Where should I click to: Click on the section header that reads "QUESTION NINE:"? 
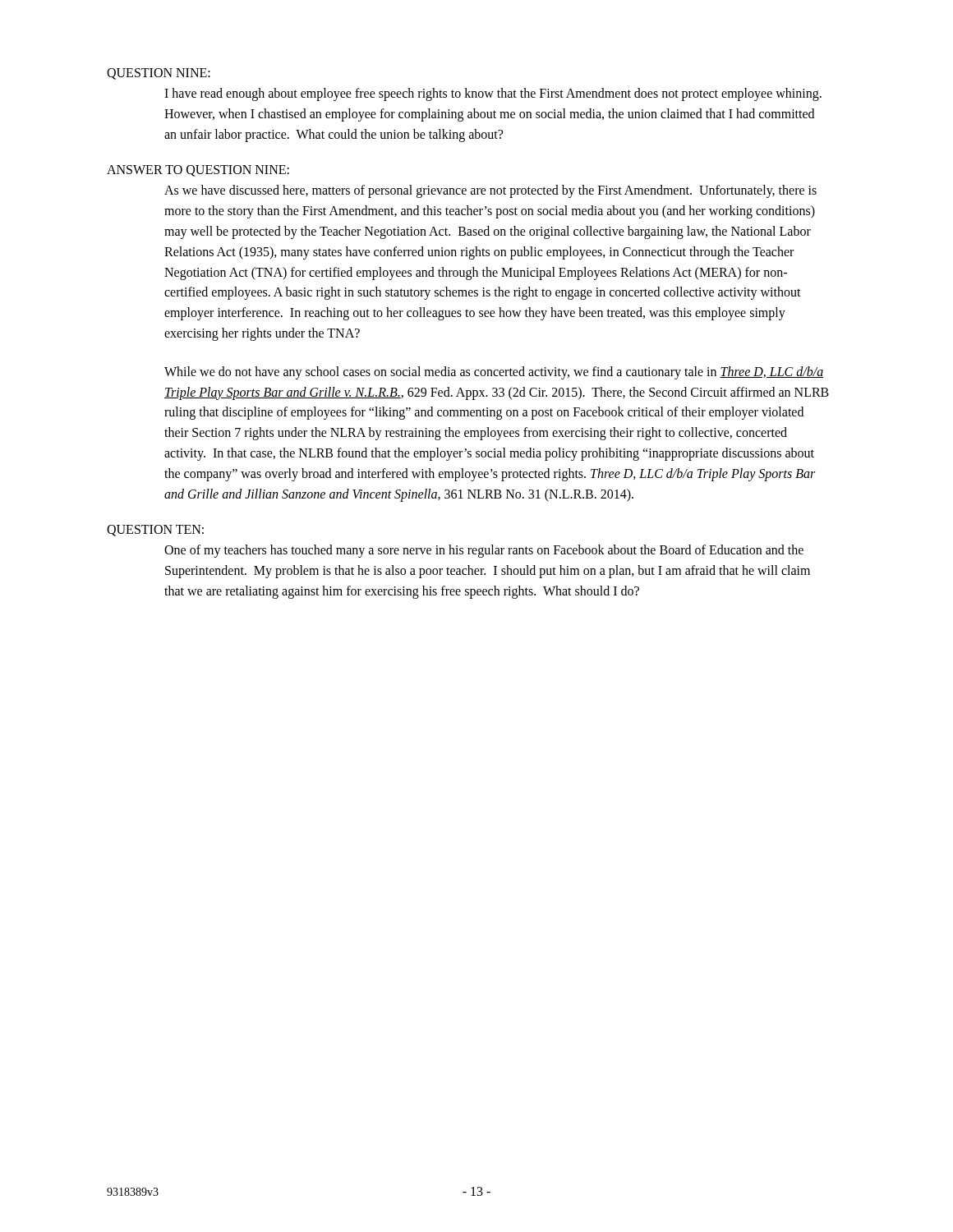point(159,73)
